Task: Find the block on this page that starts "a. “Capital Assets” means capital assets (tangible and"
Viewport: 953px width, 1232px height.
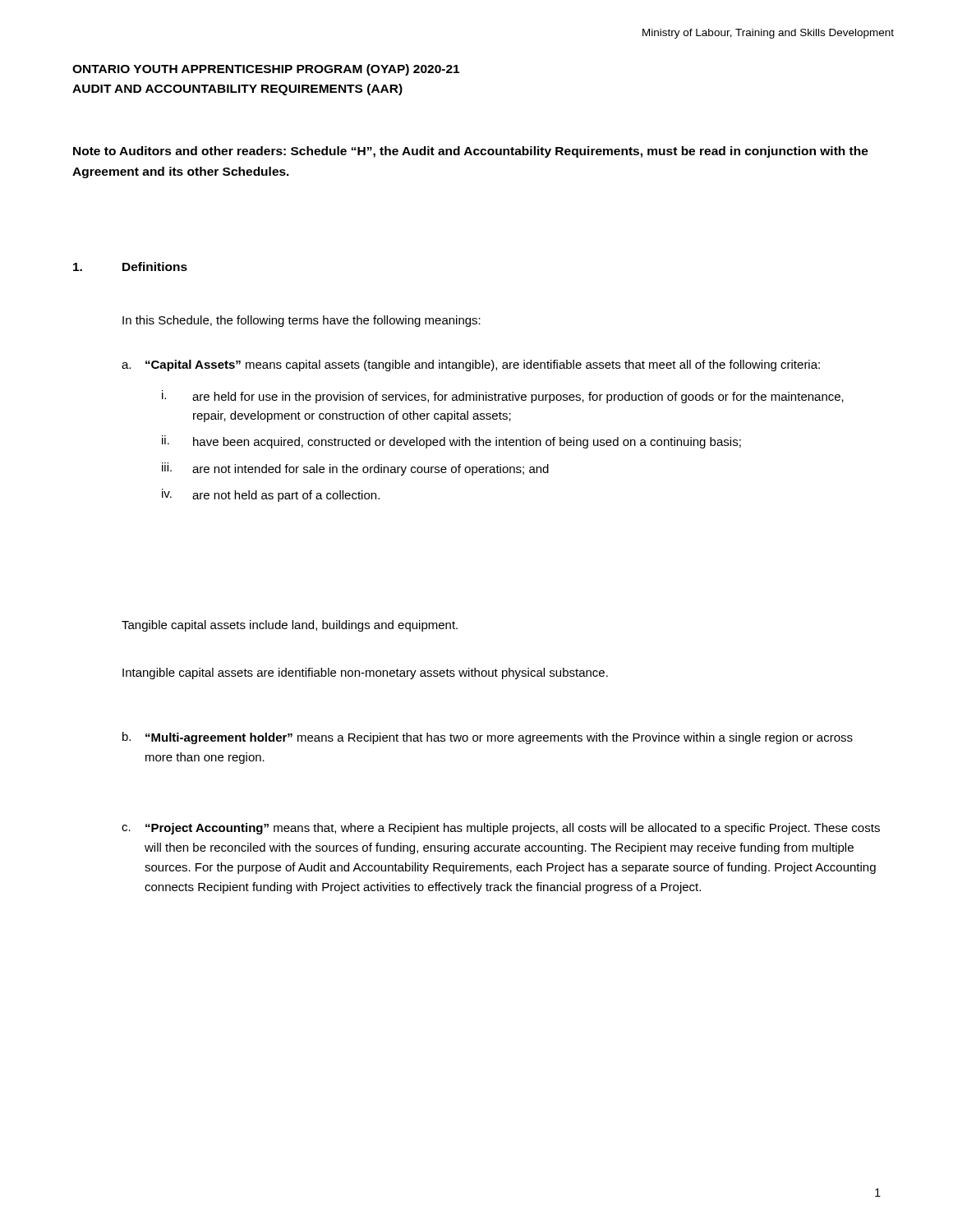Action: (501, 430)
